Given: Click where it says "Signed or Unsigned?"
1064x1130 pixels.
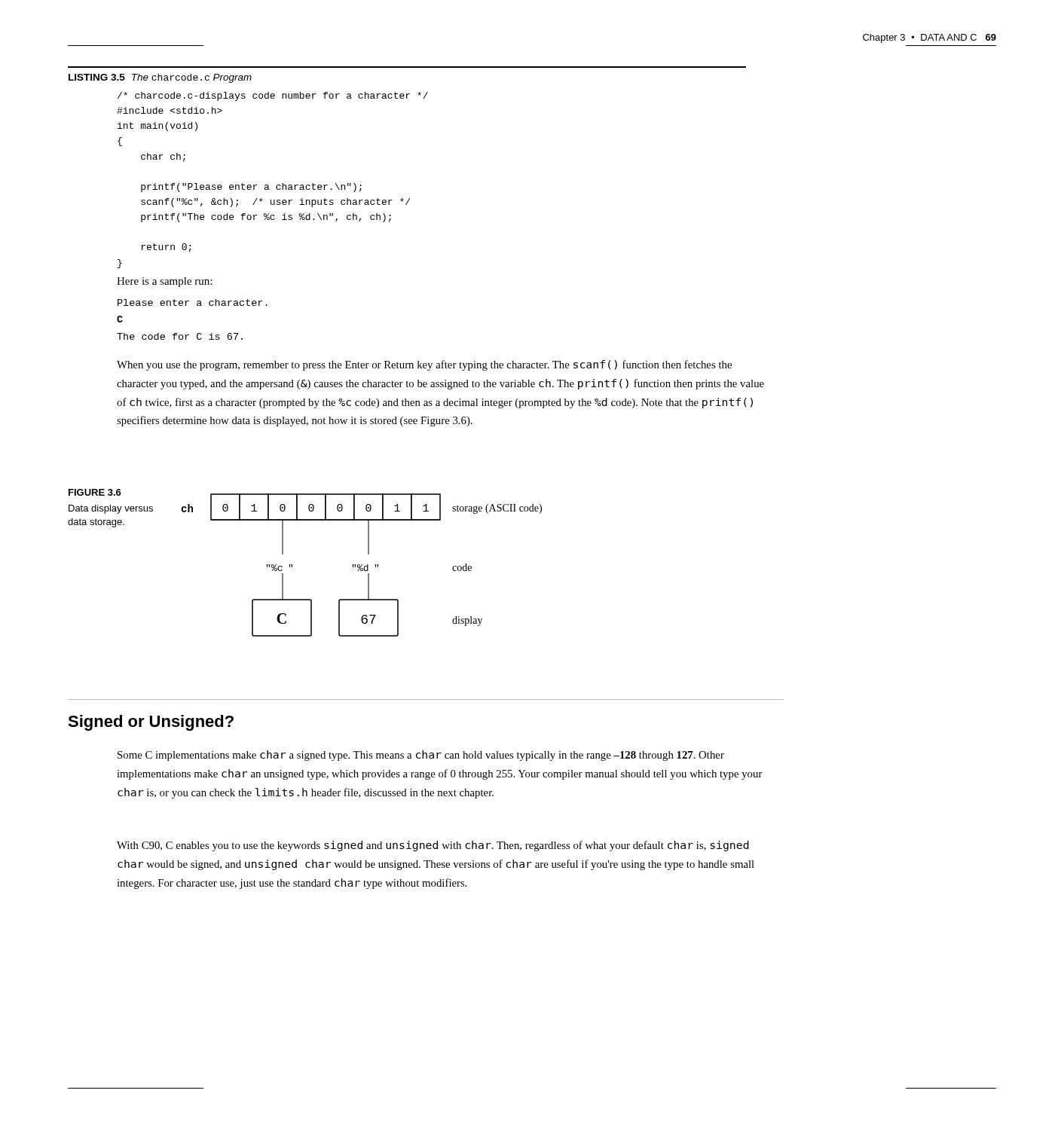Looking at the screenshot, I should pyautogui.click(x=151, y=721).
